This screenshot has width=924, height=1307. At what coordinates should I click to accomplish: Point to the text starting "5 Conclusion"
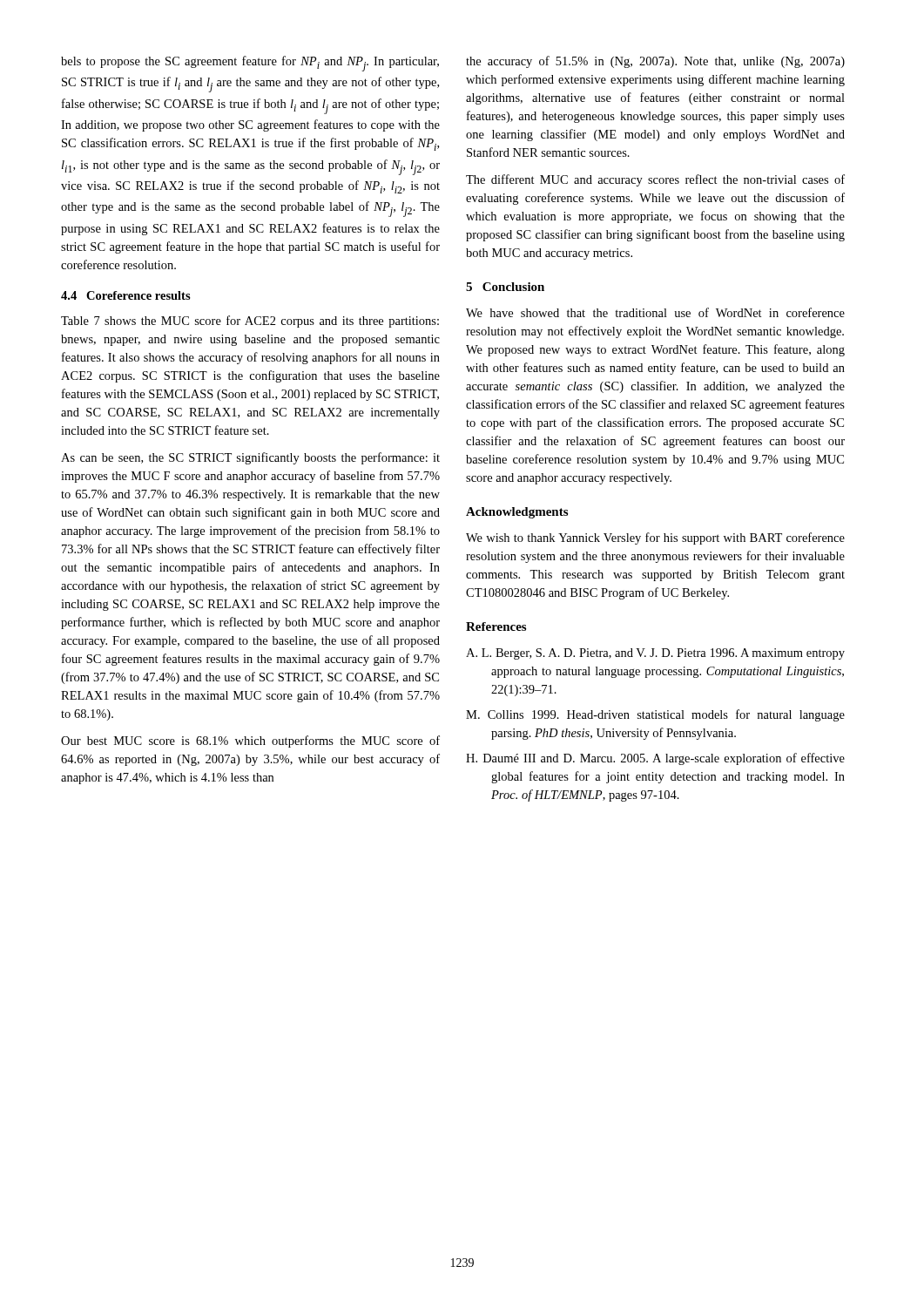tap(505, 287)
